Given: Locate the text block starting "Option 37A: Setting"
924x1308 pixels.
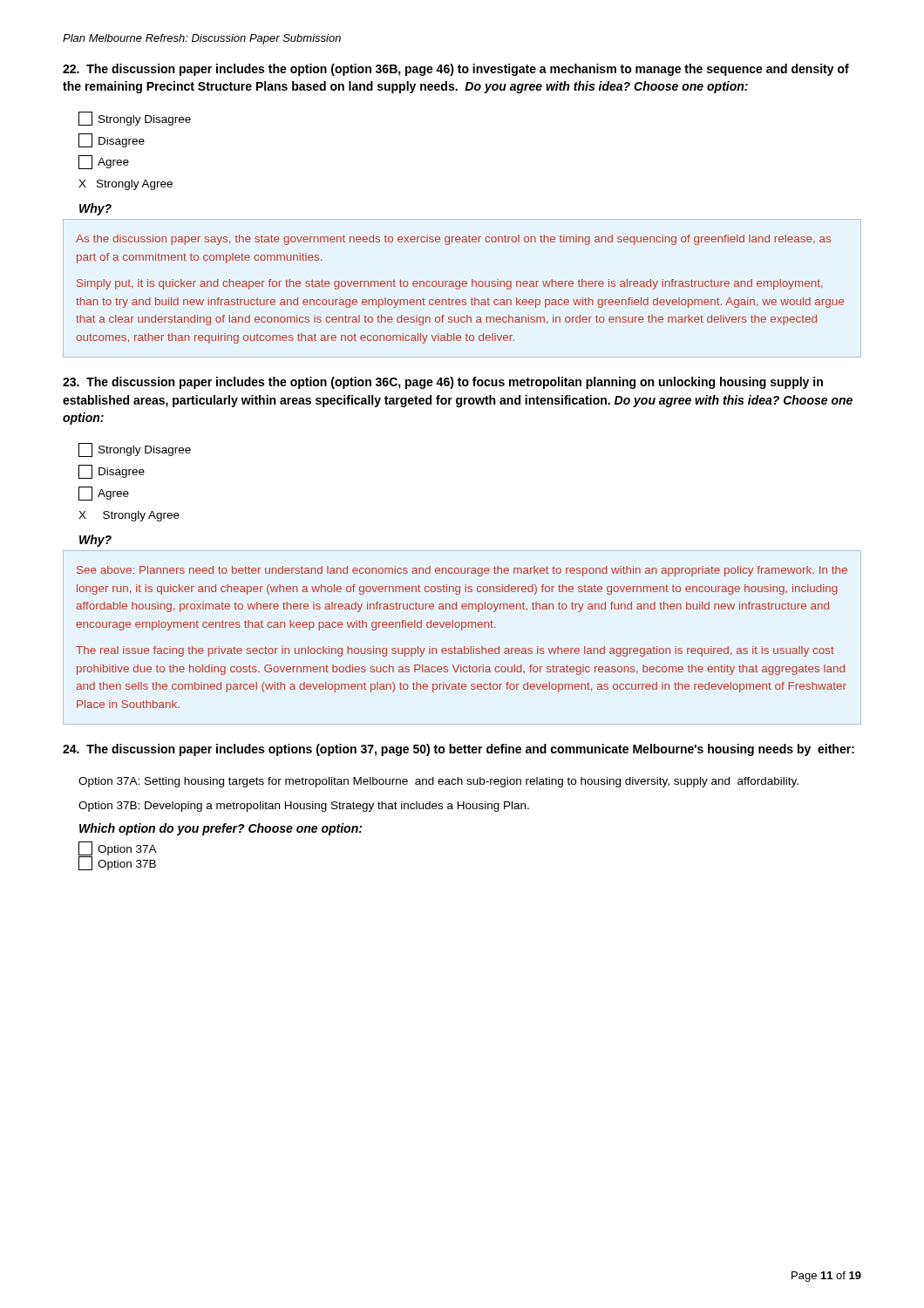Looking at the screenshot, I should (x=439, y=780).
